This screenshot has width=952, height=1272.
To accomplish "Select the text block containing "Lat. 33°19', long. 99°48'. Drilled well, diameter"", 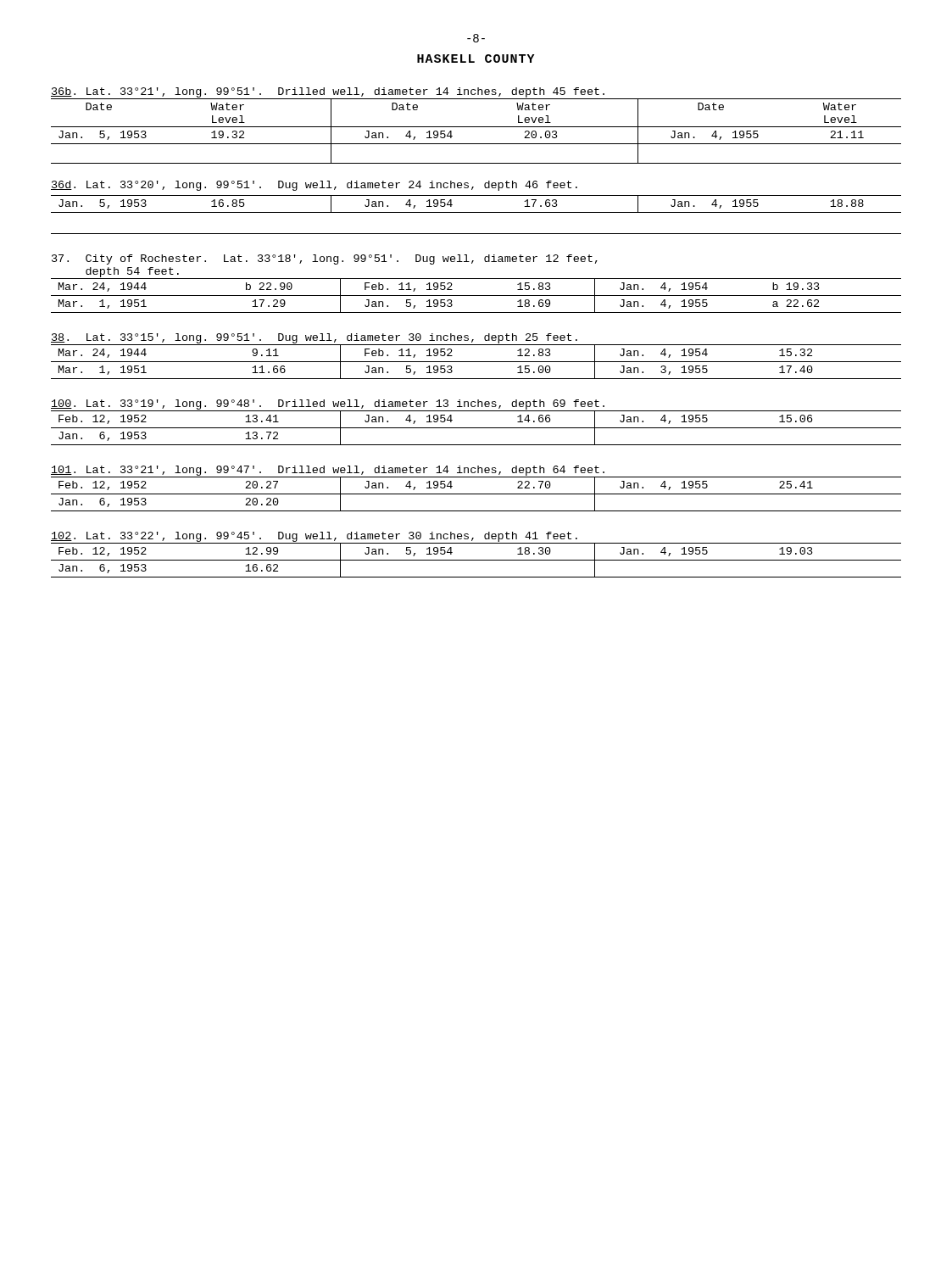I will coord(329,404).
